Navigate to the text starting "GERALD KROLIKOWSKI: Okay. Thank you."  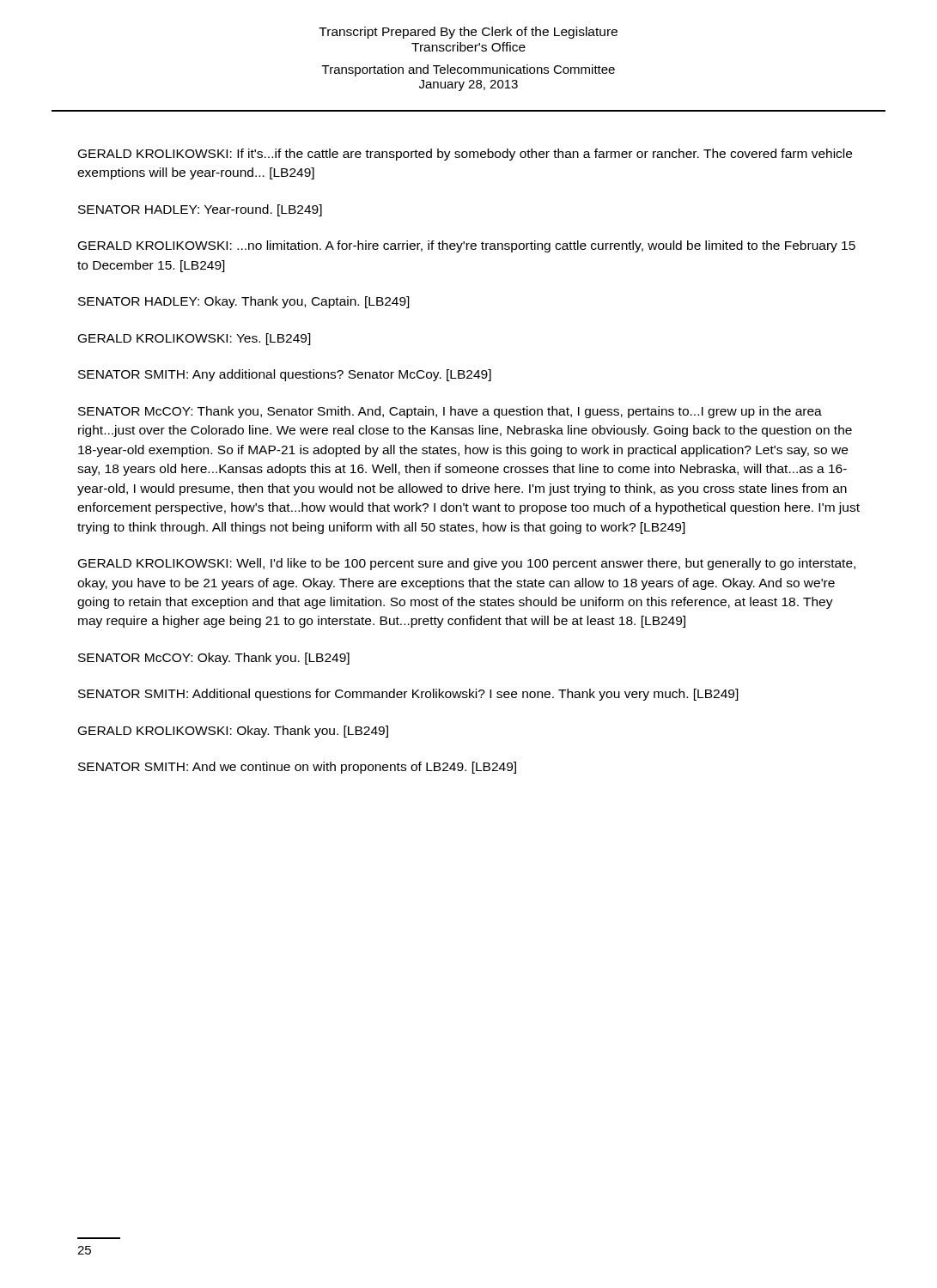coord(233,730)
